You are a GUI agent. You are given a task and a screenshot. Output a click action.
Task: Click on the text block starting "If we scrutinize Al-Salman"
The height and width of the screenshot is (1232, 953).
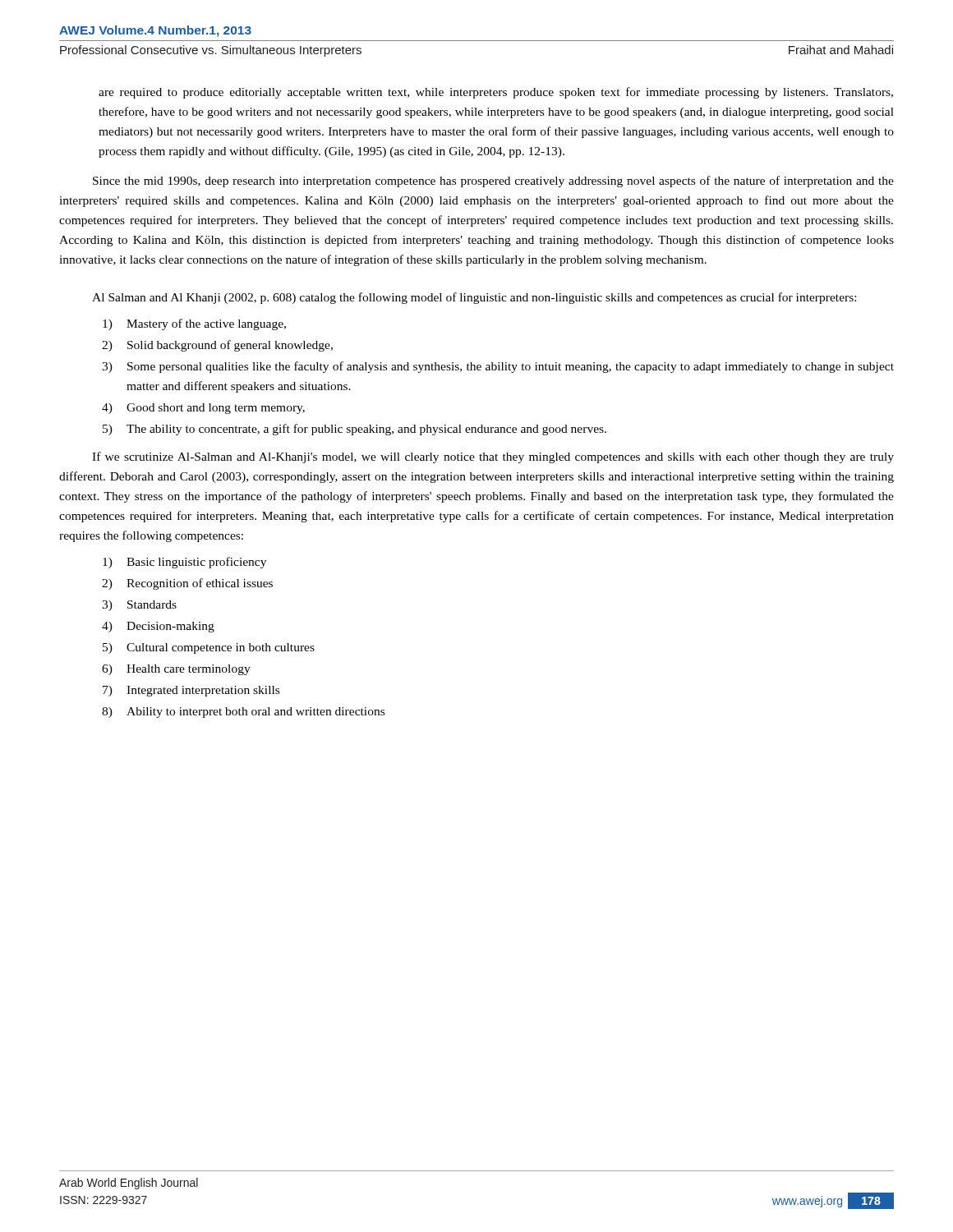click(476, 496)
